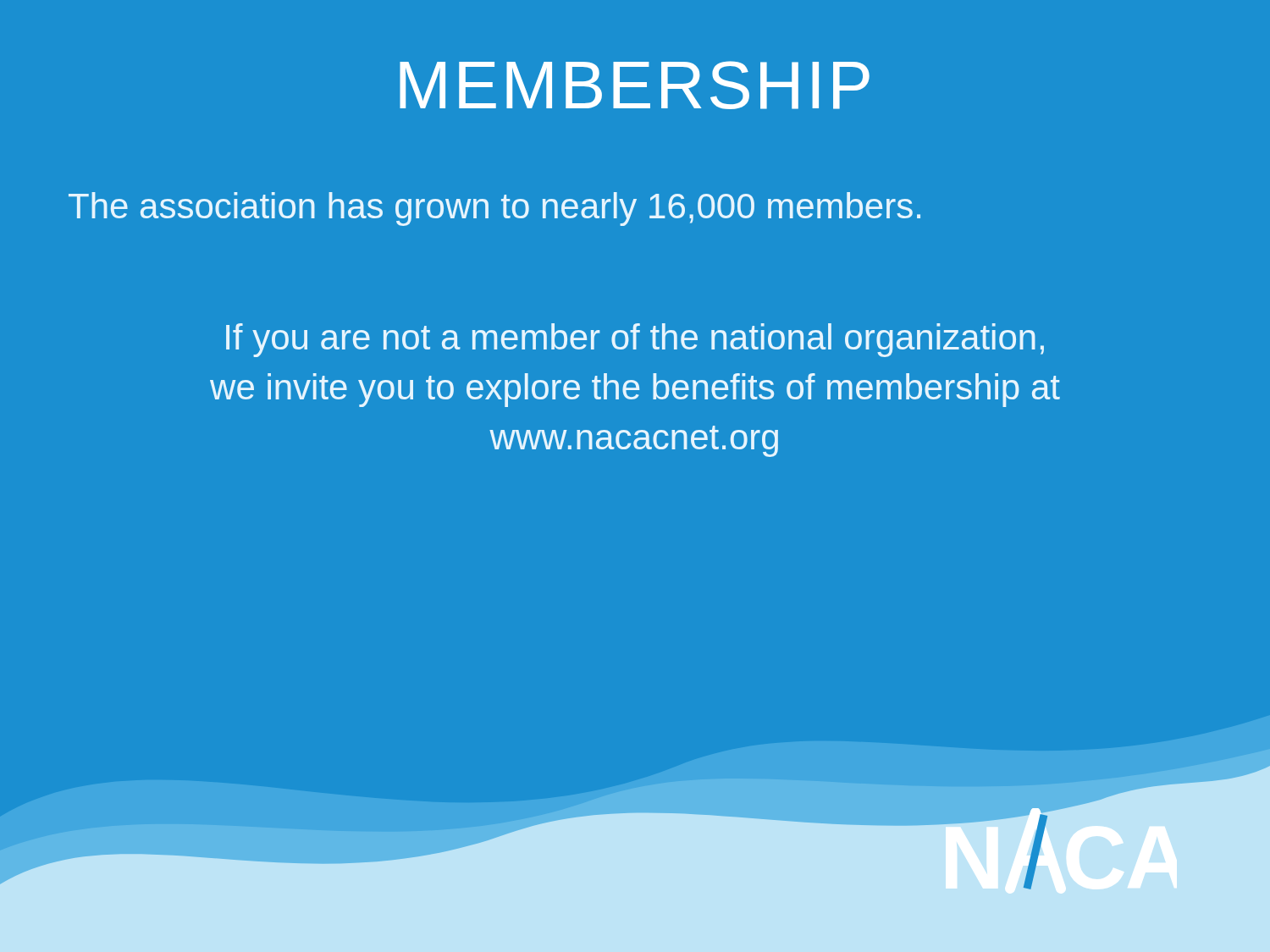Locate the block of text that opens with "If you are not a member"
This screenshot has width=1270, height=952.
coord(635,388)
